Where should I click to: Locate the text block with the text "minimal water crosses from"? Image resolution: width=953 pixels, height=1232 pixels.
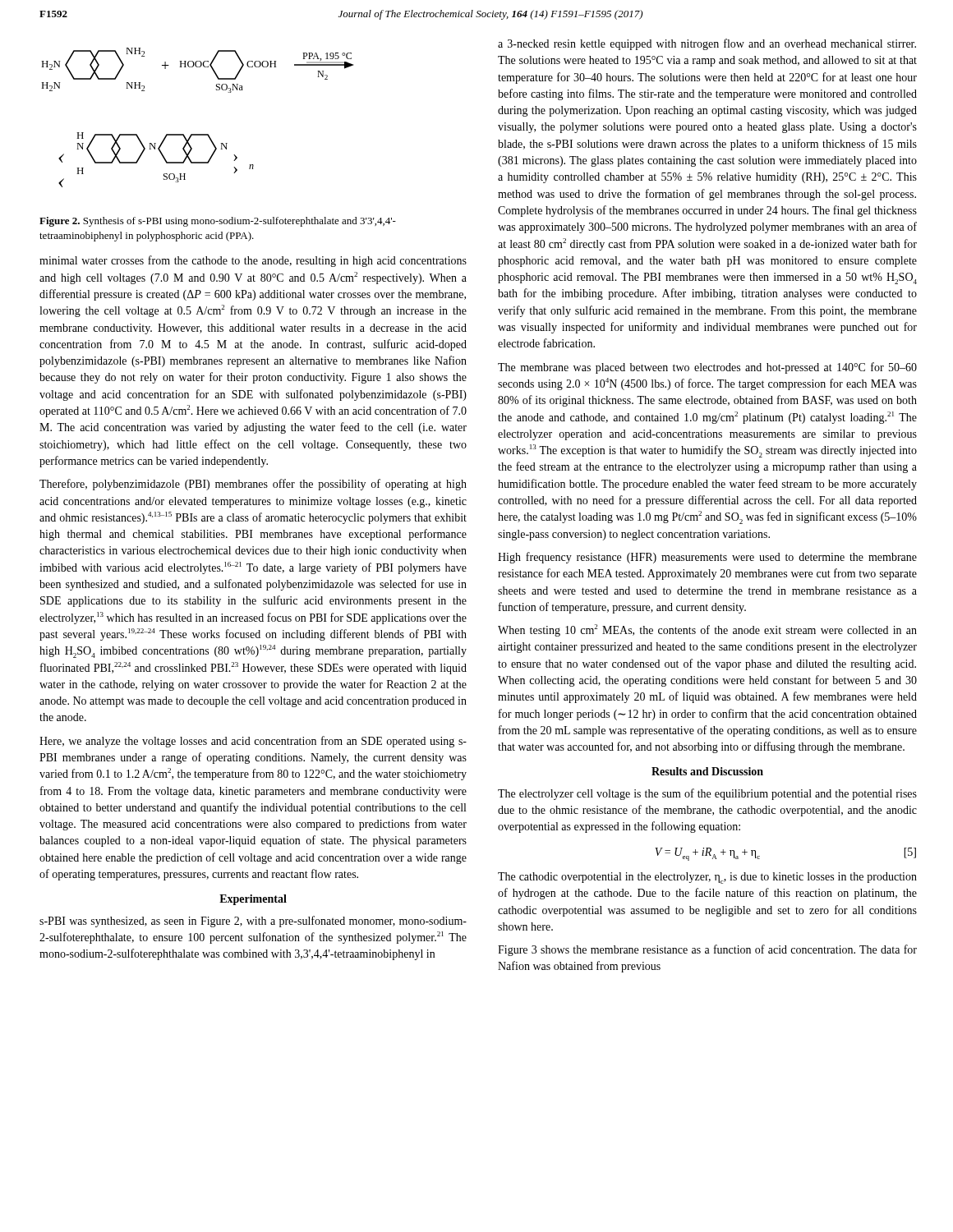click(253, 362)
